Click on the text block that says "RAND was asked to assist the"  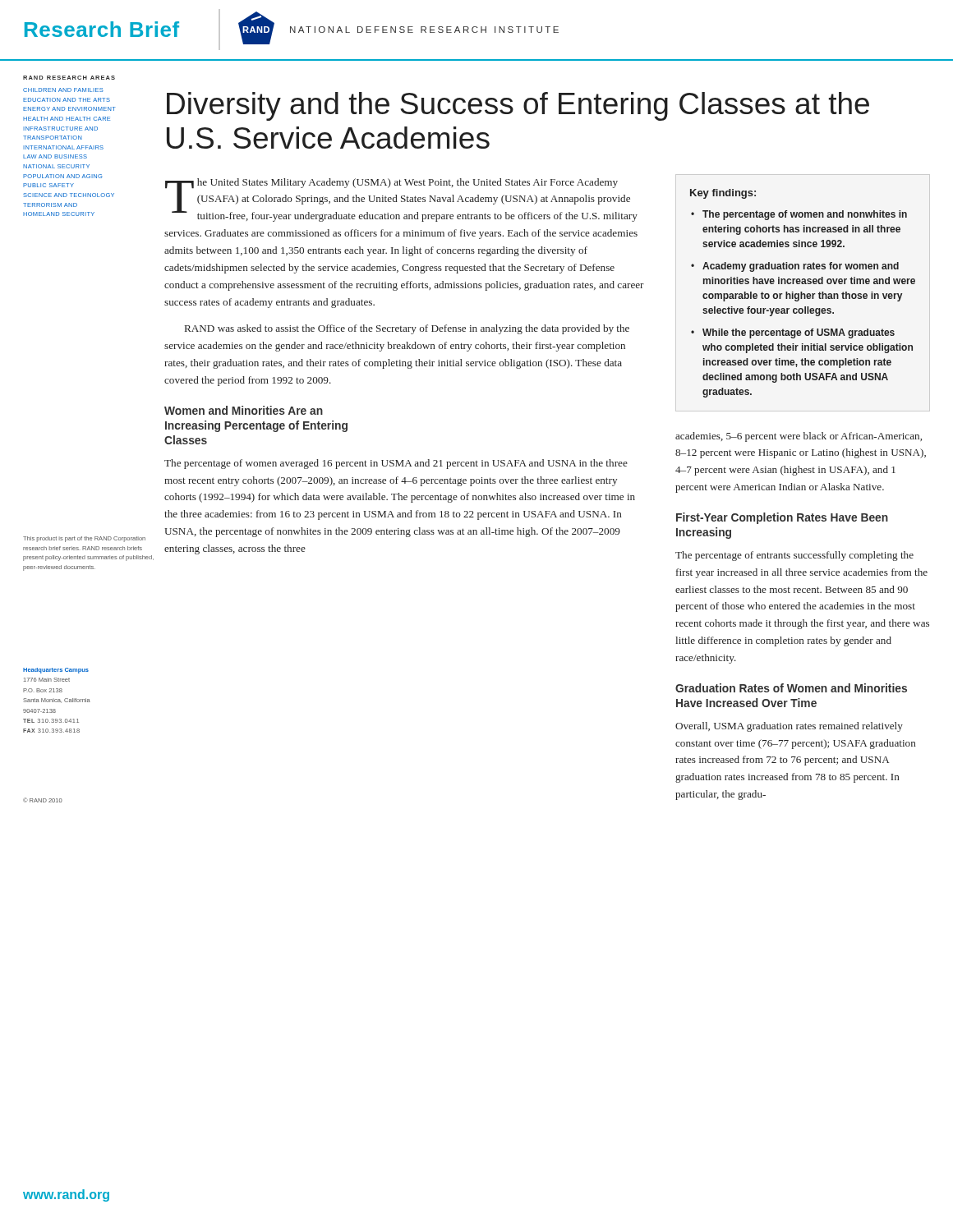397,354
